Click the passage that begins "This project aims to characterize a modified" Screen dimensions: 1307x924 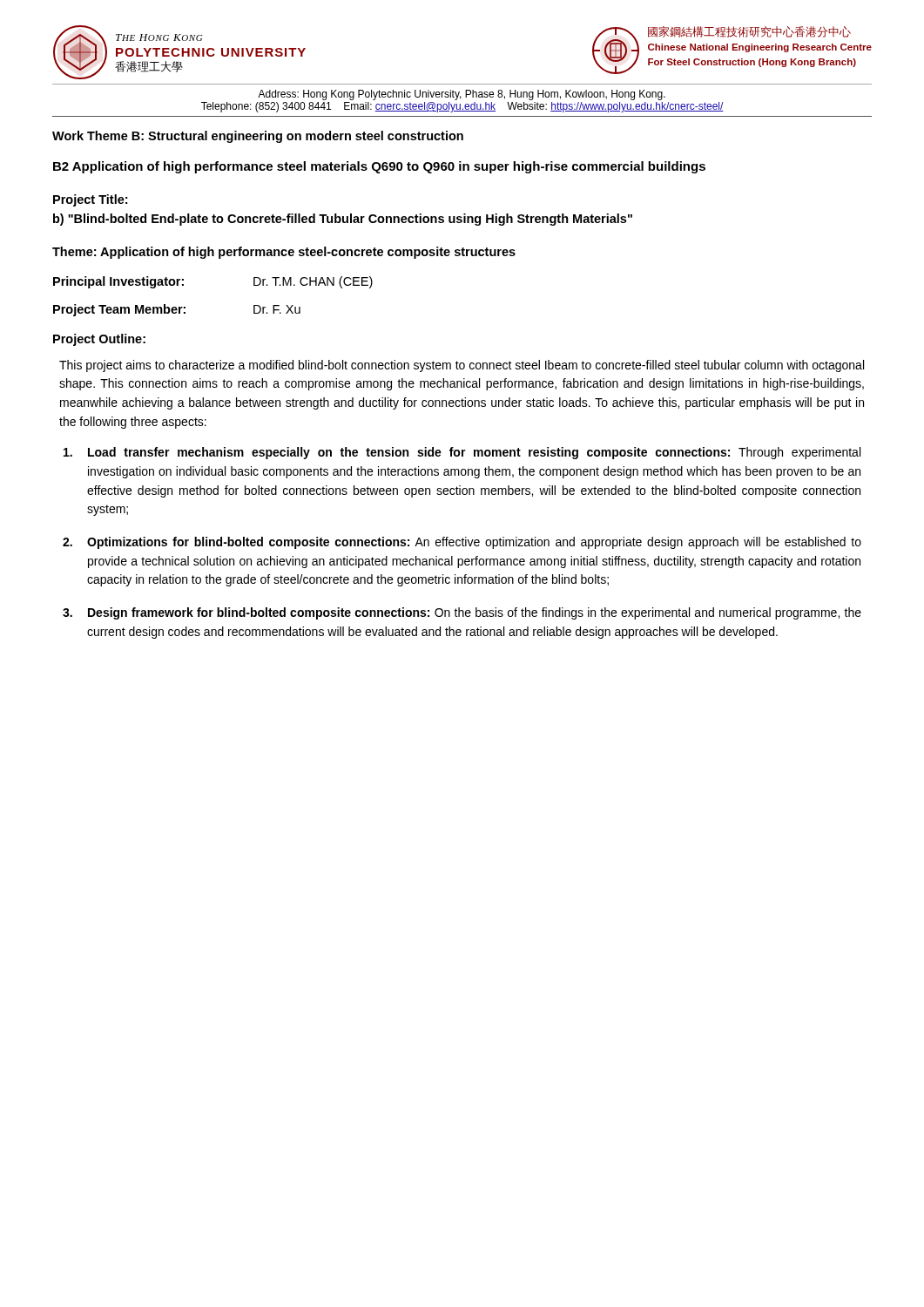pos(462,393)
